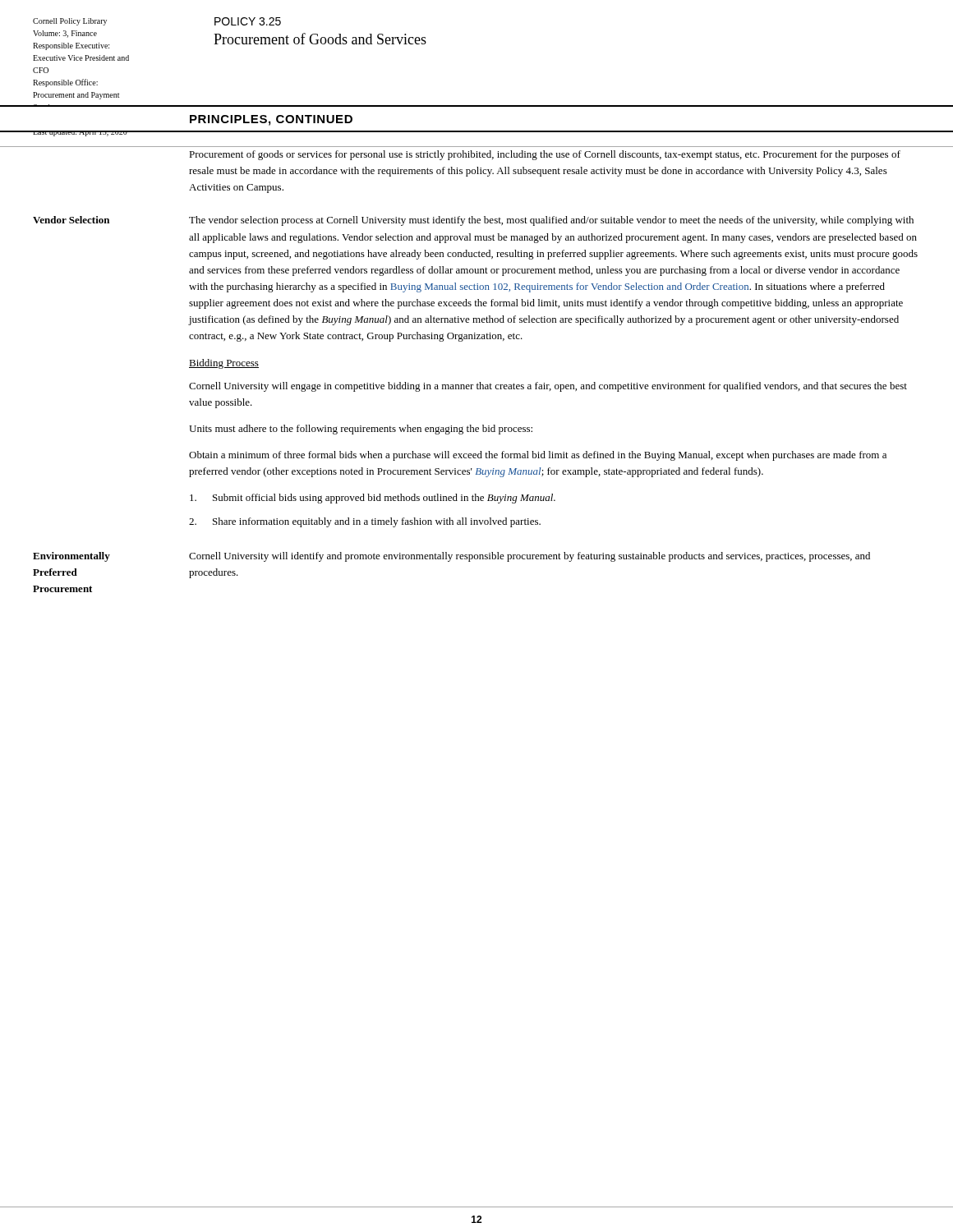
Task: Locate the element starting "The vendor selection process at Cornell University"
Action: point(551,221)
